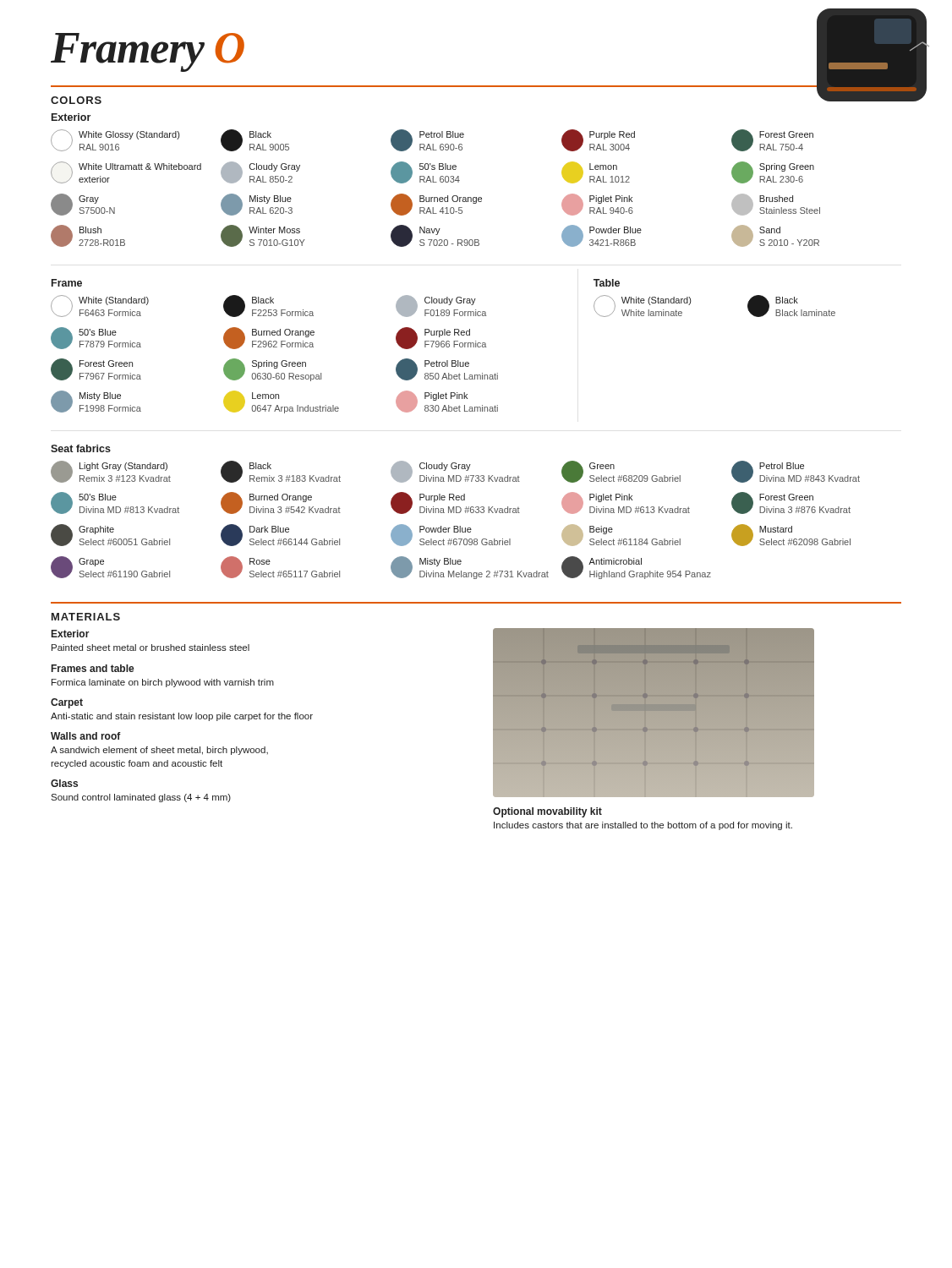Screen dimensions: 1268x952
Task: Select the list item with the text "Petrol BlueRAL 690-6"
Action: tap(428, 141)
